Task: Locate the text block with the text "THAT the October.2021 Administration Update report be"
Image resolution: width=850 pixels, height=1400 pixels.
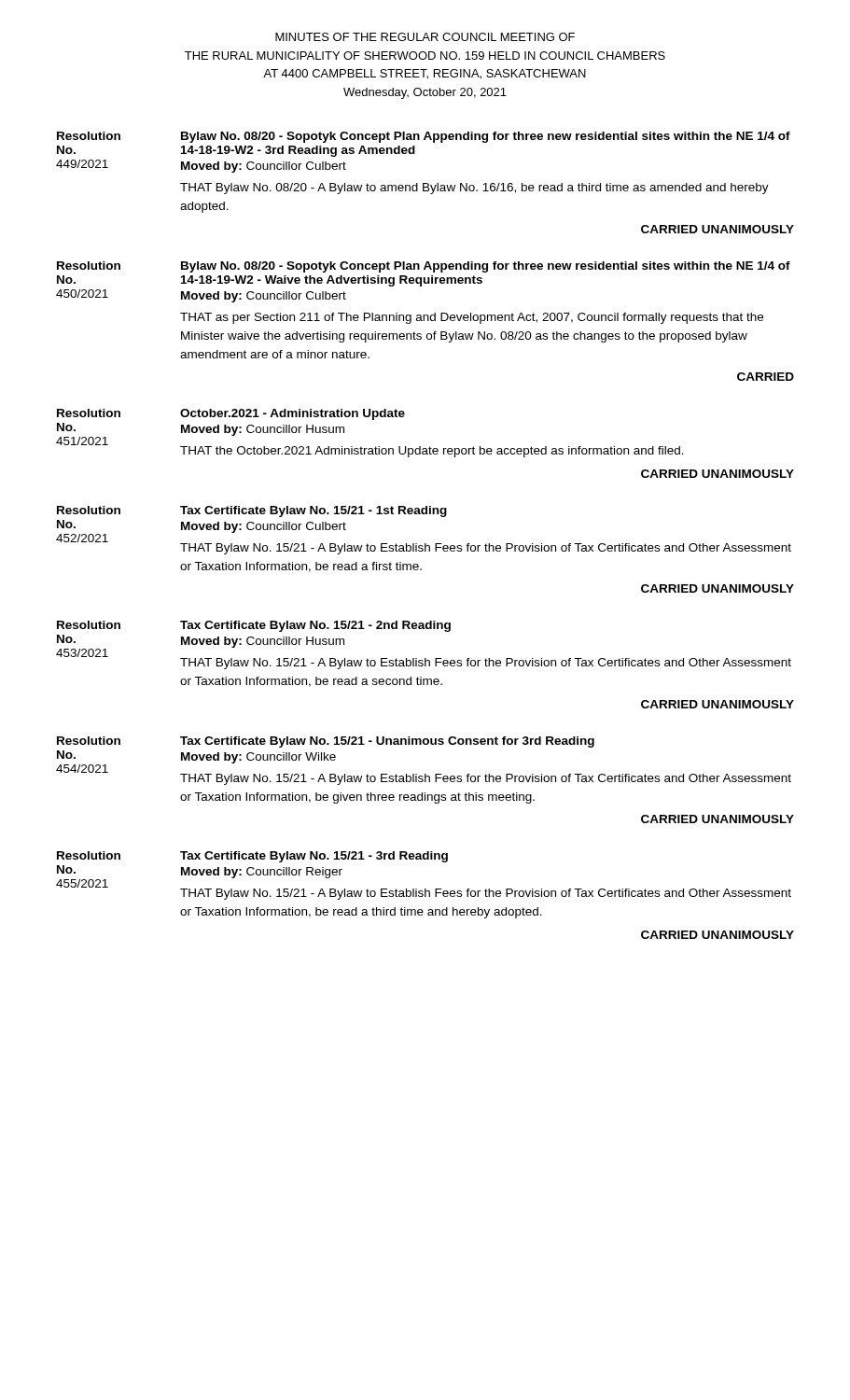Action: click(432, 451)
